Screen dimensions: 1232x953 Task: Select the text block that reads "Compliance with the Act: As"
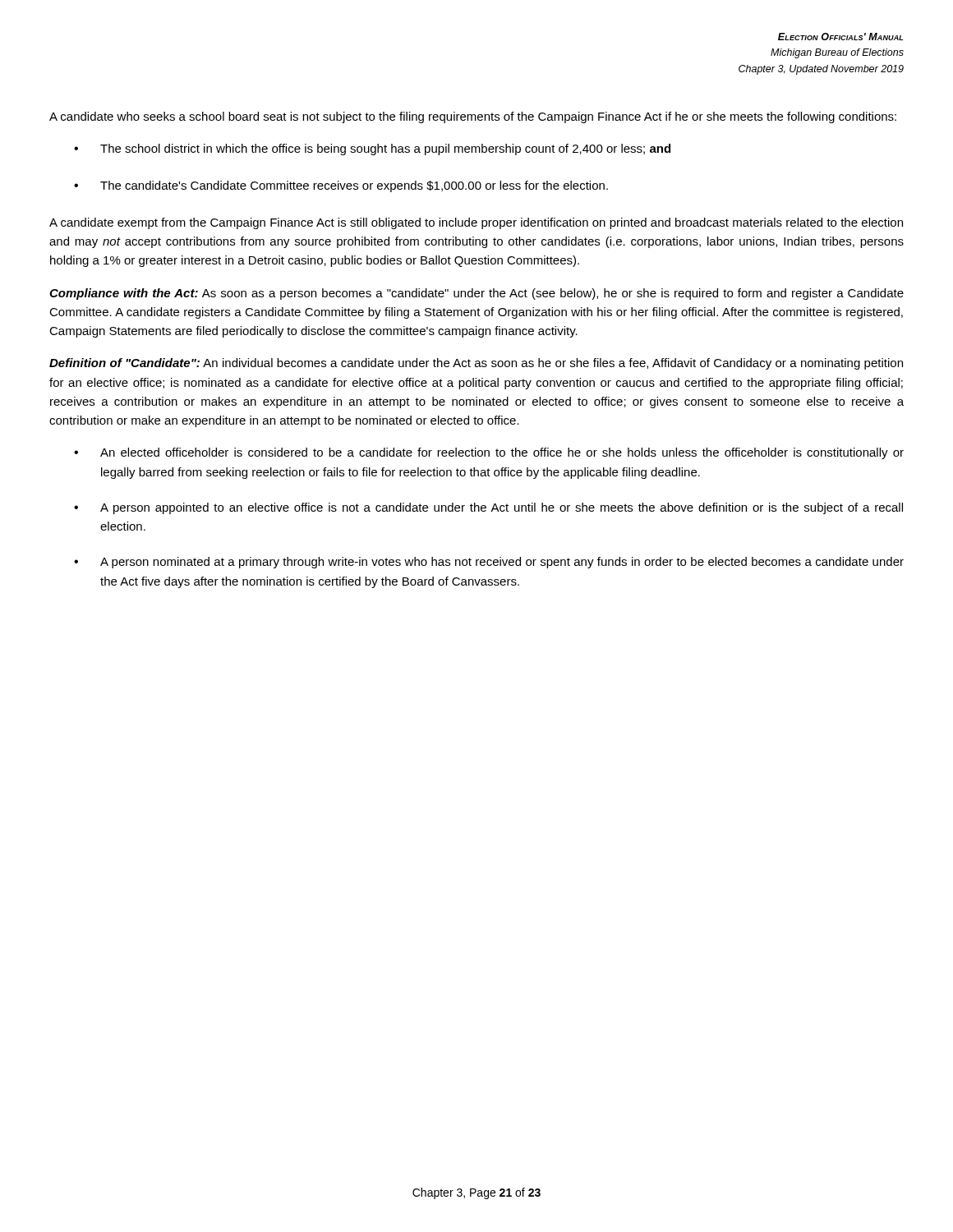point(476,312)
